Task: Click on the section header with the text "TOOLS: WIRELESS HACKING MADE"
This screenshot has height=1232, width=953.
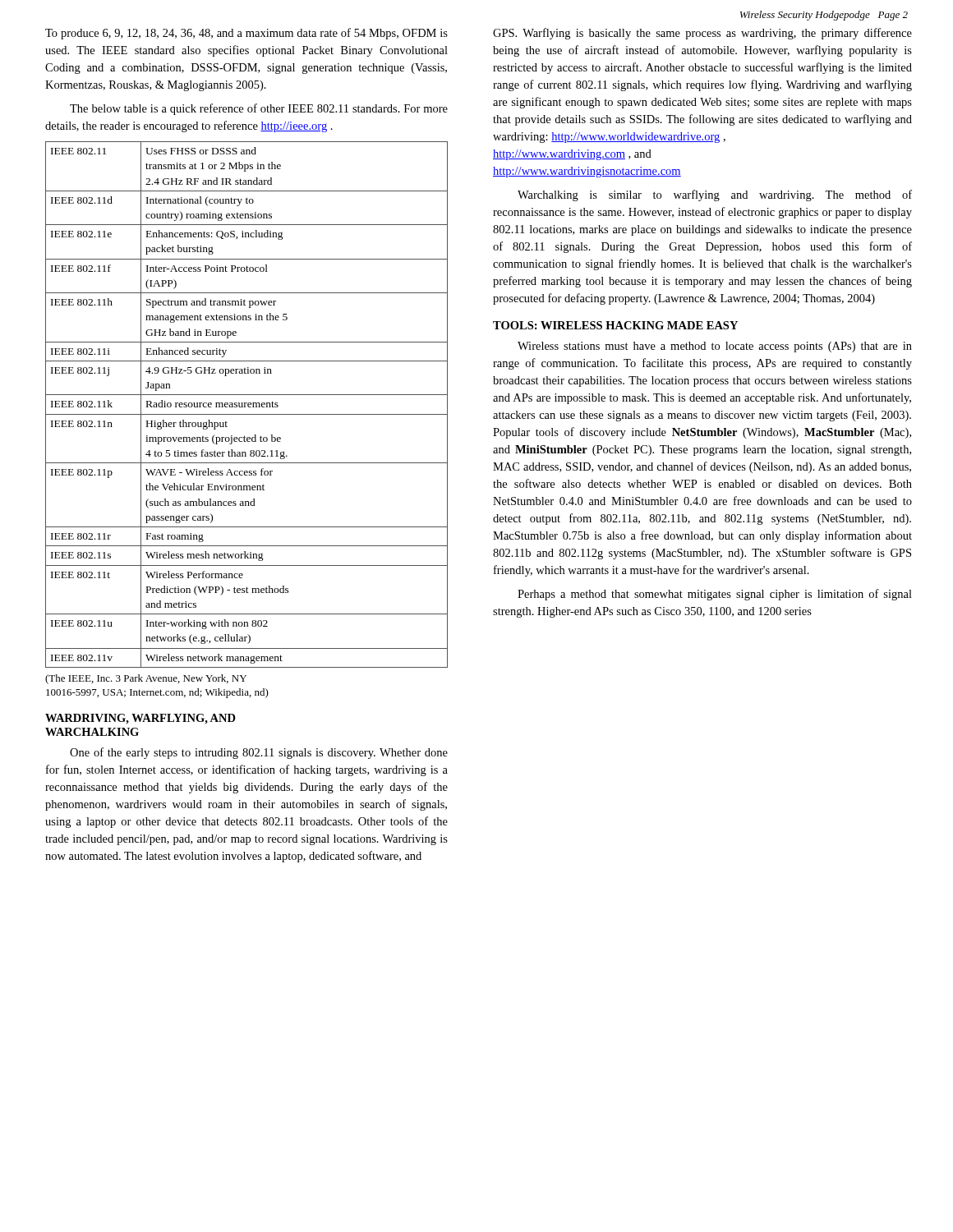Action: 615,325
